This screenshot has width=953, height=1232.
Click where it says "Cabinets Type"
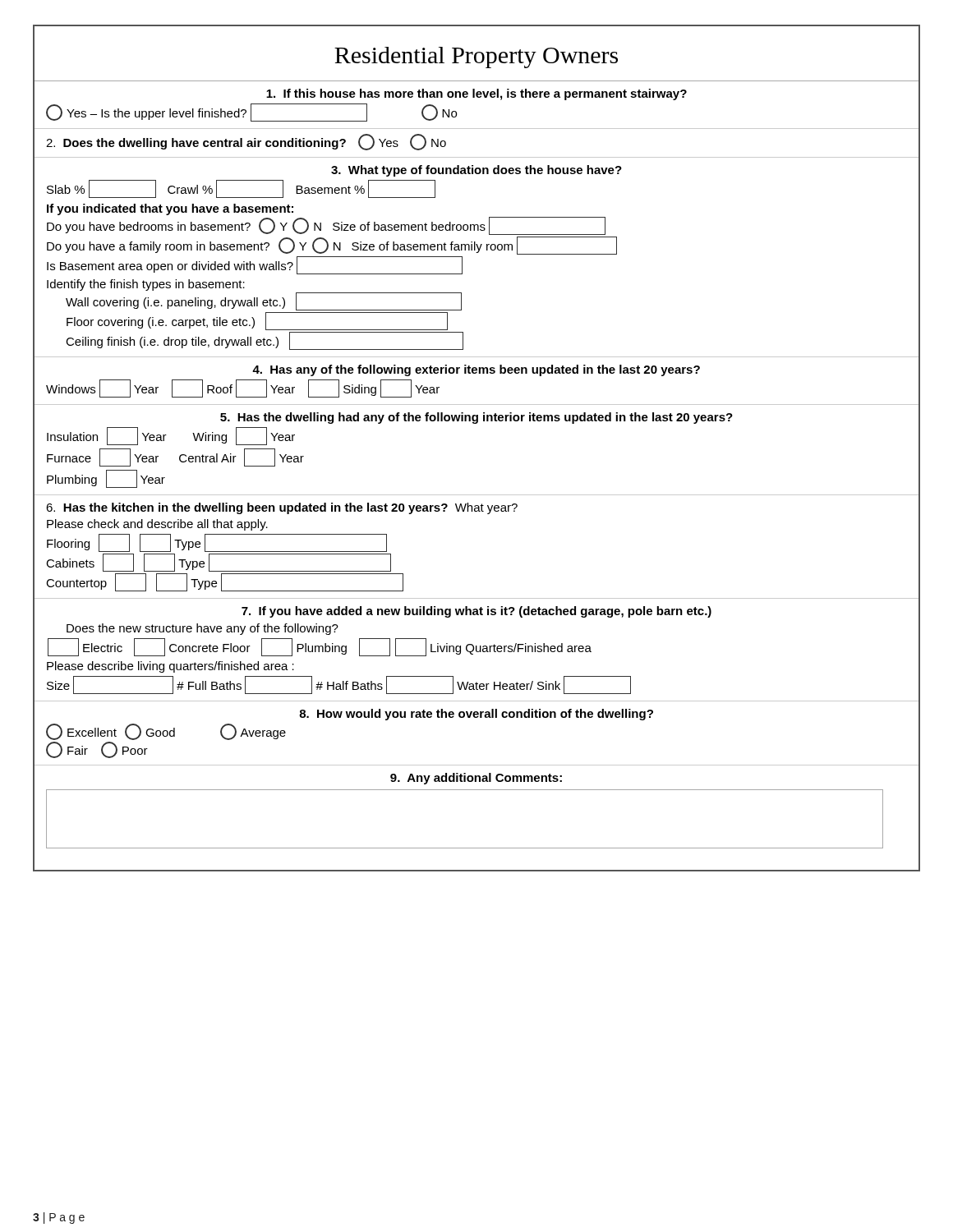coord(218,563)
